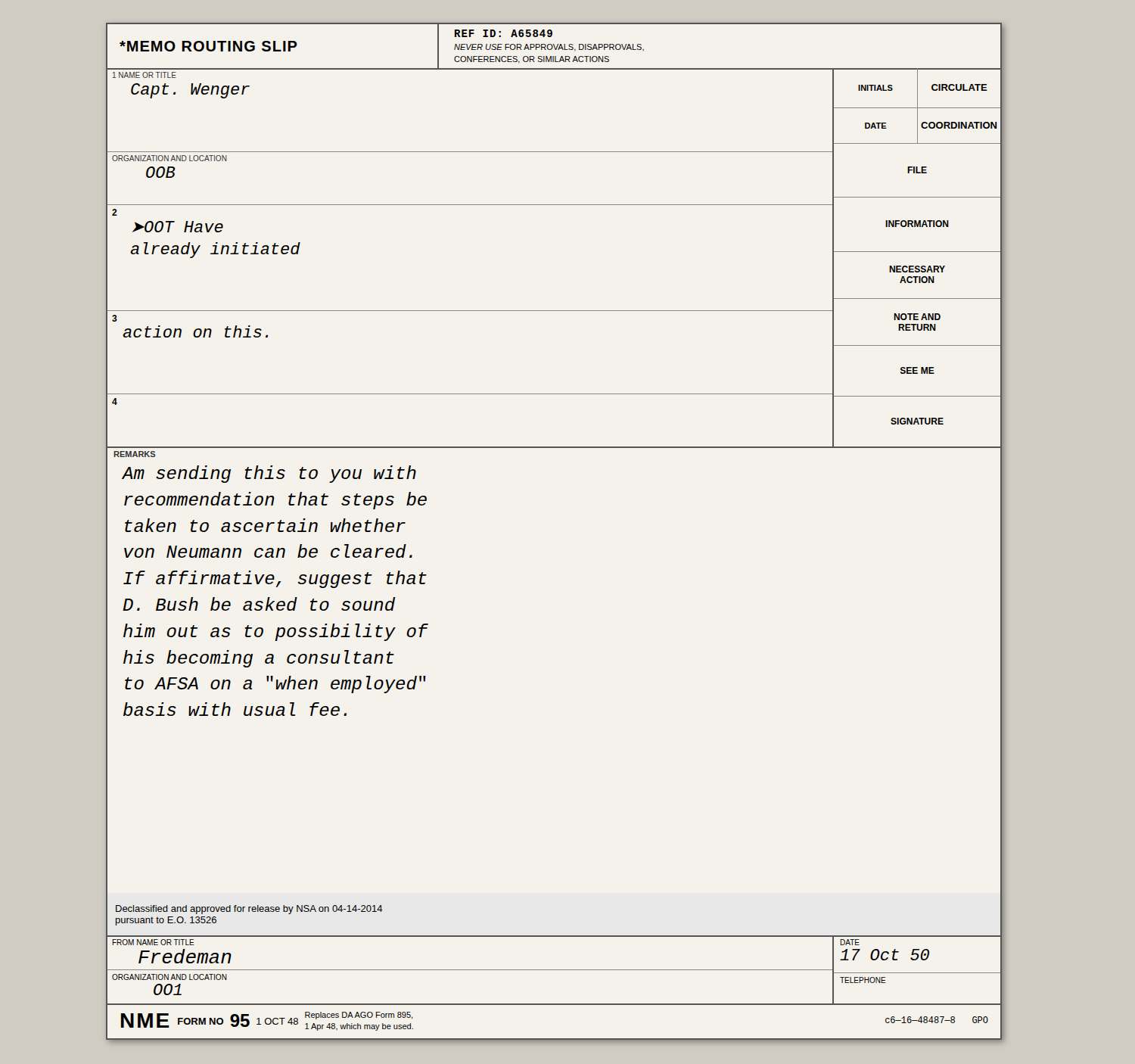This screenshot has height=1064, width=1135.
Task: Find the passage starting "*MEMO ROUTING SLIP"
Action: coord(209,46)
